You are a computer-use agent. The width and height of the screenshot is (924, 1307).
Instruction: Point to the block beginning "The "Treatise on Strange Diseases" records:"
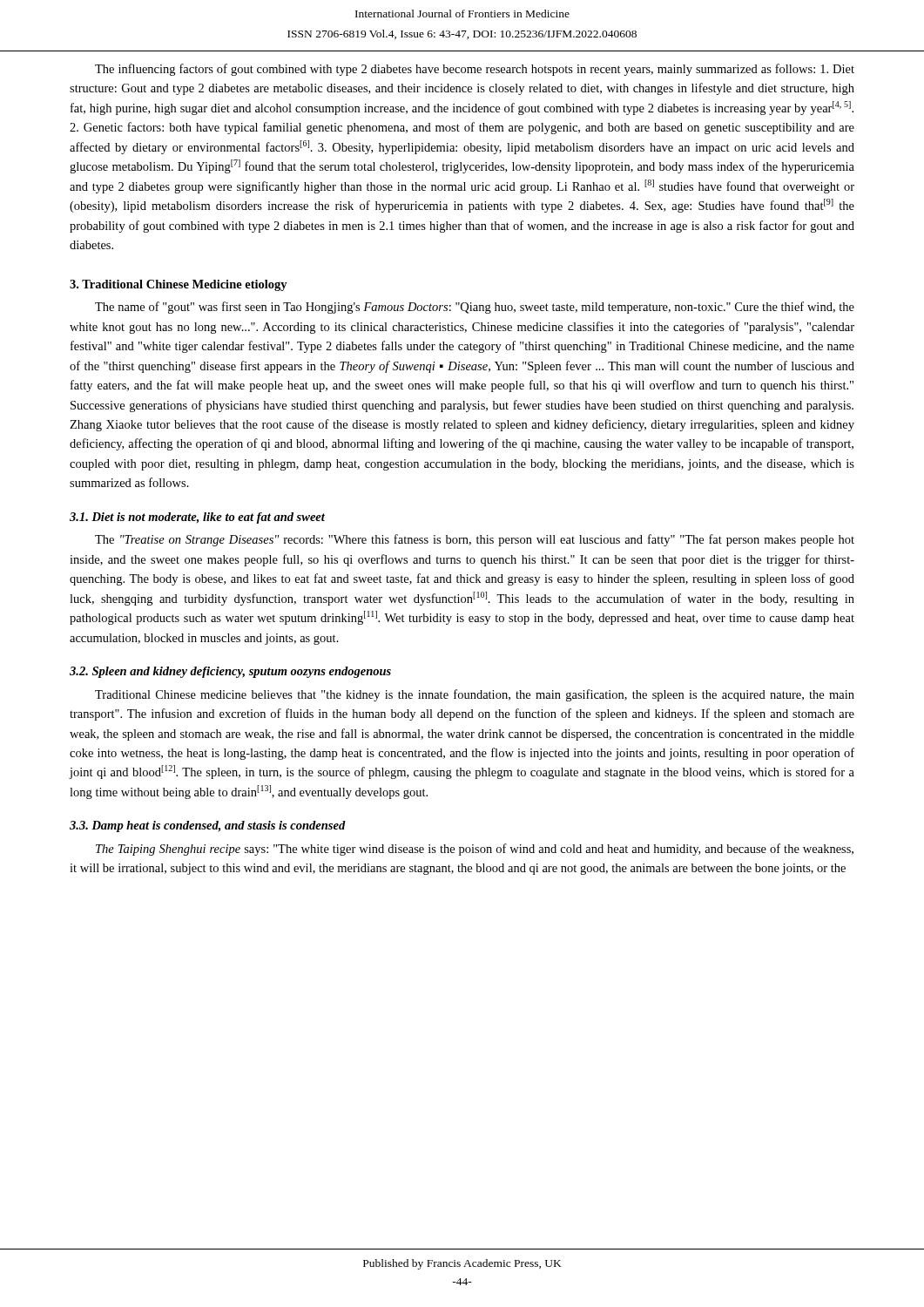point(462,589)
